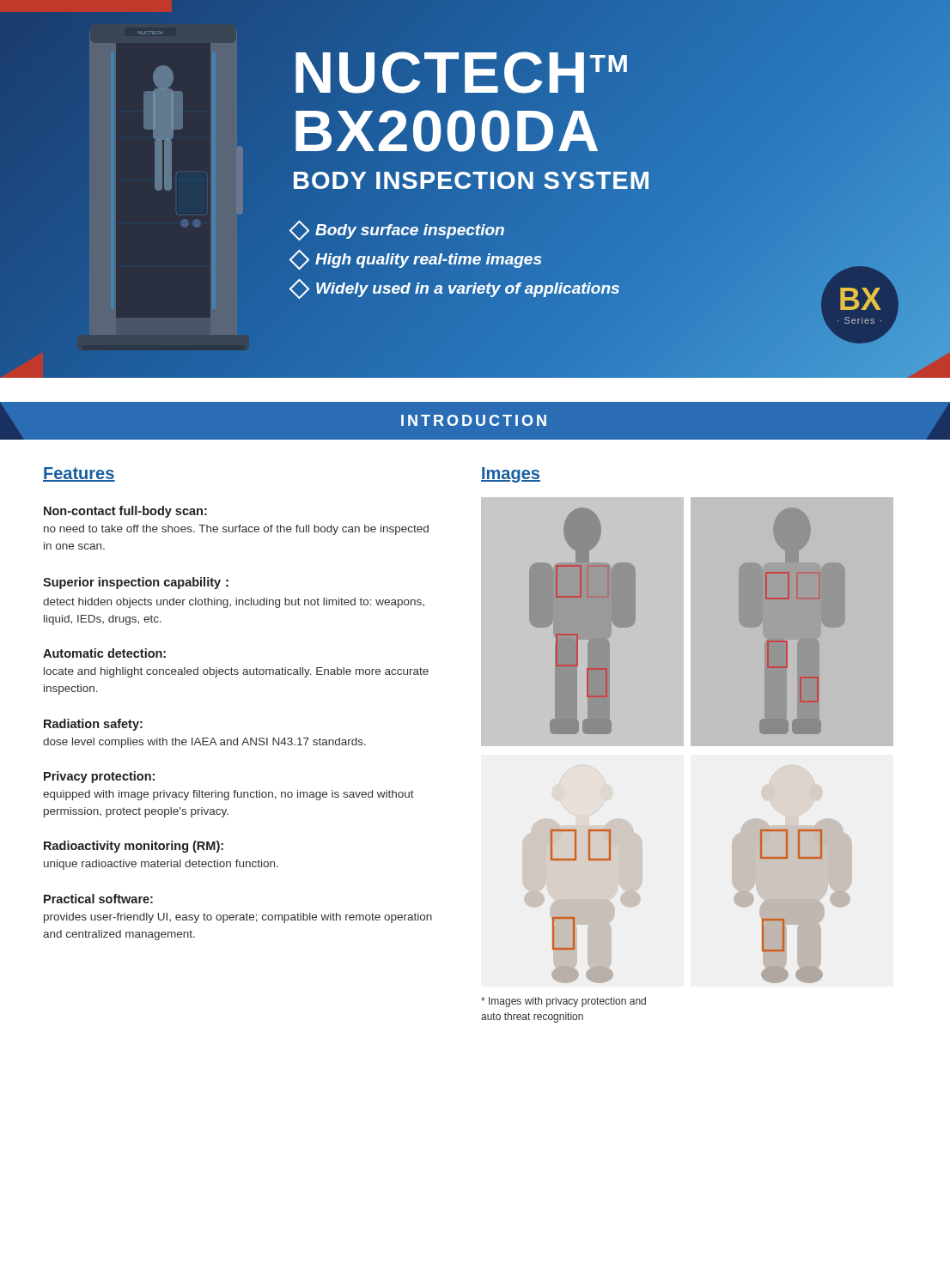Screen dimensions: 1288x950
Task: Find the list item containing "High quality real-time images"
Action: (417, 259)
